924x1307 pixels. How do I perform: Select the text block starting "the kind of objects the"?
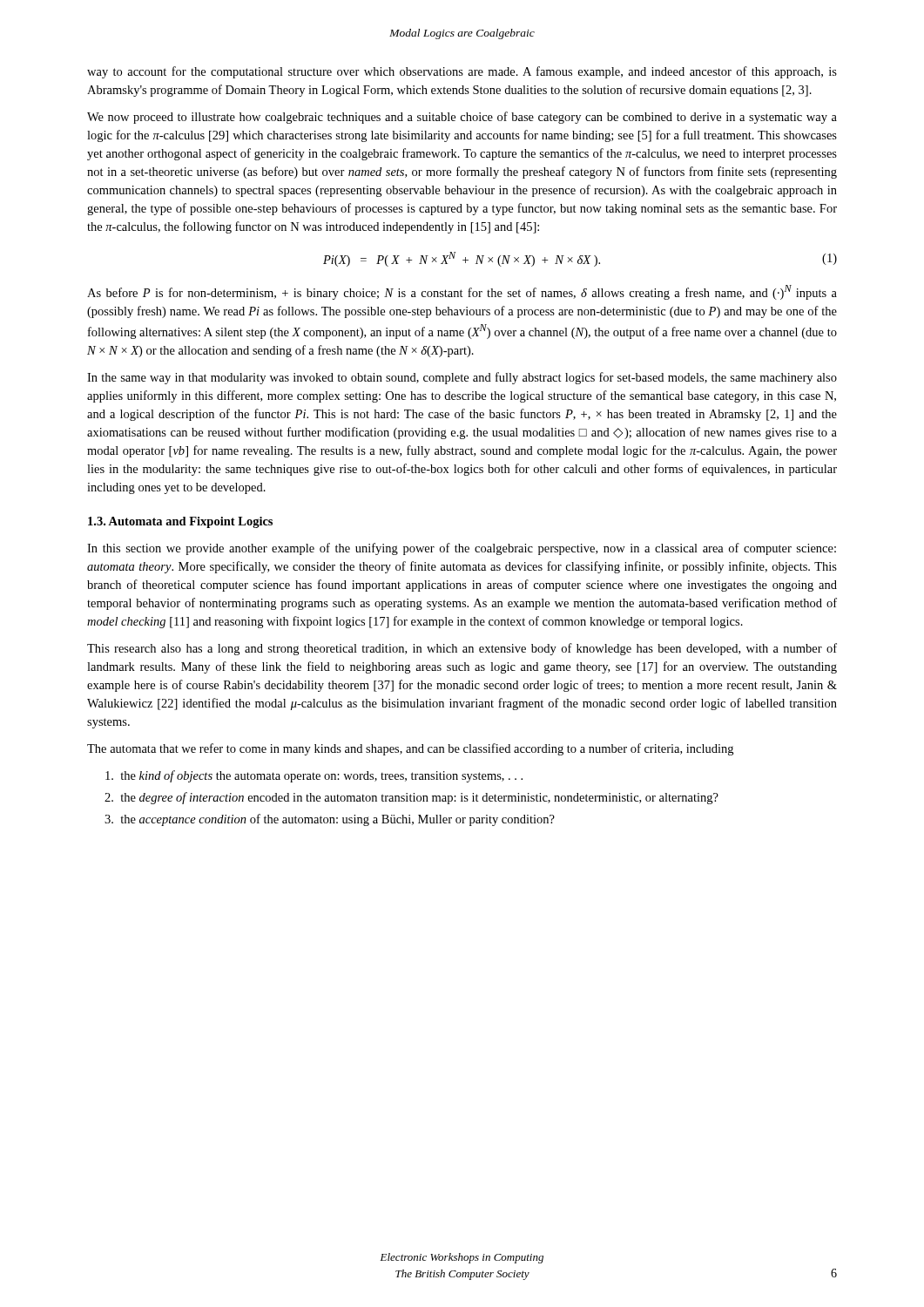[314, 776]
